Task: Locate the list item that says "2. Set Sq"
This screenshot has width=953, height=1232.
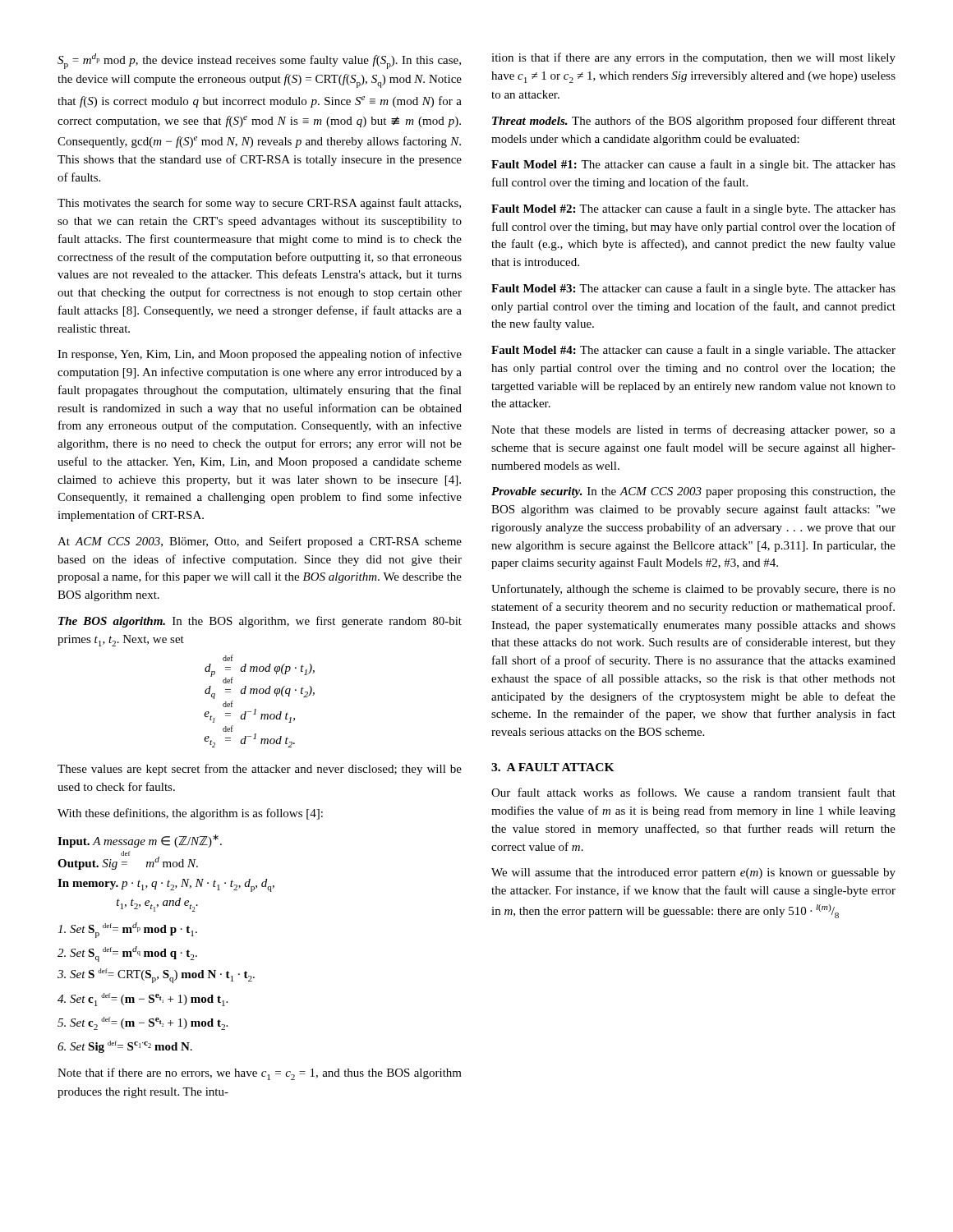Action: pyautogui.click(x=127, y=954)
